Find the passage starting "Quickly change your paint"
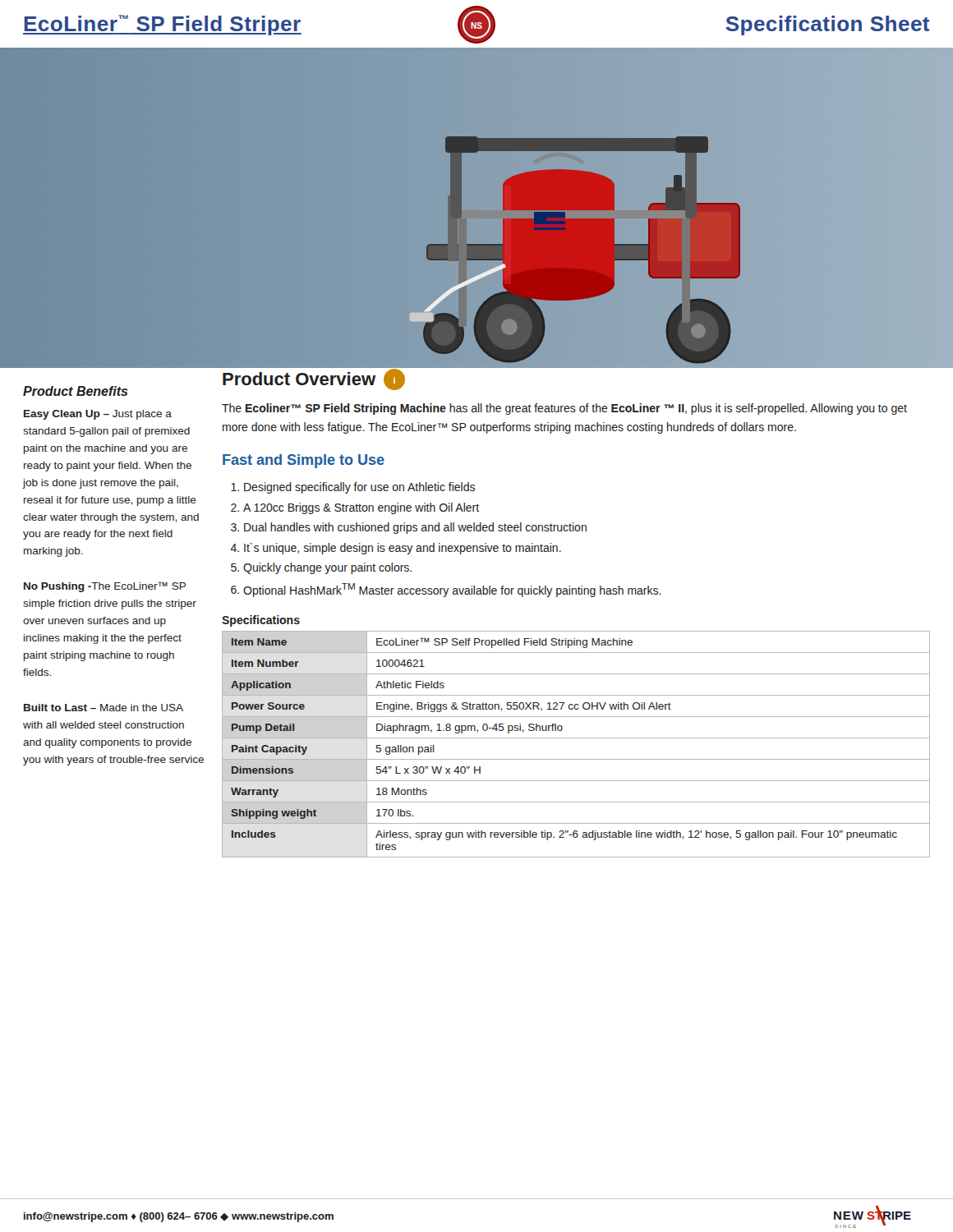 [328, 568]
